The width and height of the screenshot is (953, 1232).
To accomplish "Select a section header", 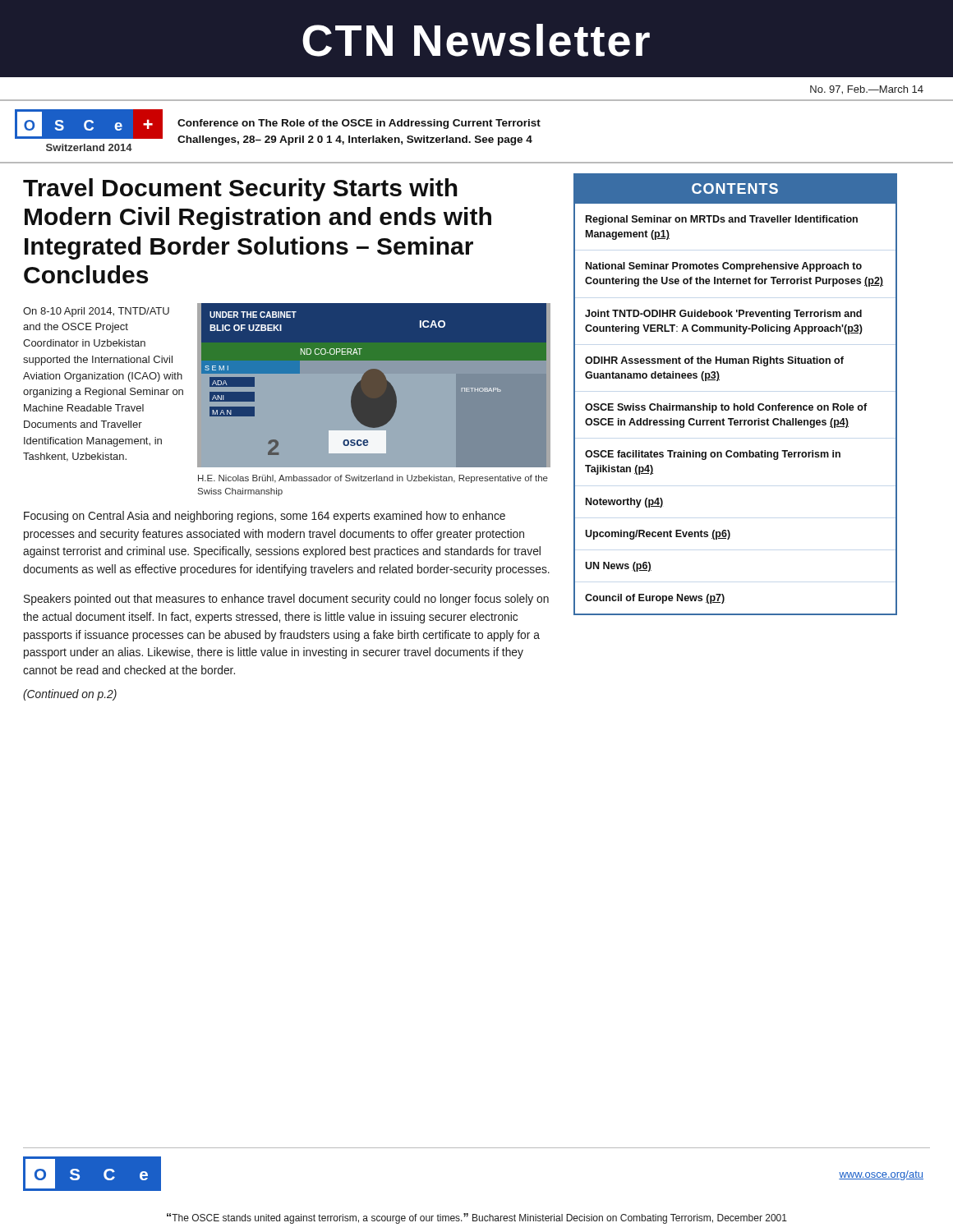I will coord(735,189).
